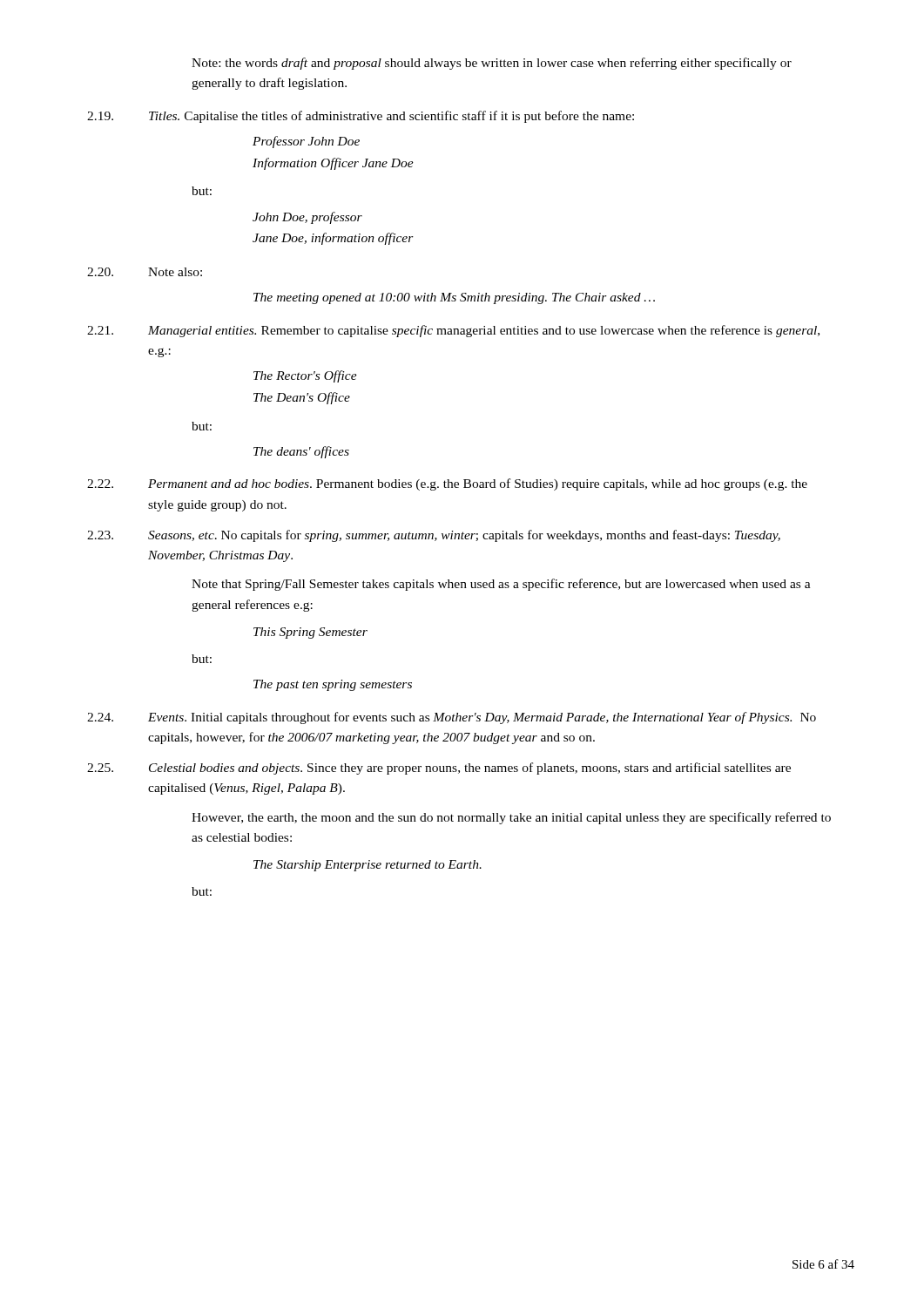Point to the block beginning "The Rector's Office The"
The height and width of the screenshot is (1307, 924).
(305, 386)
